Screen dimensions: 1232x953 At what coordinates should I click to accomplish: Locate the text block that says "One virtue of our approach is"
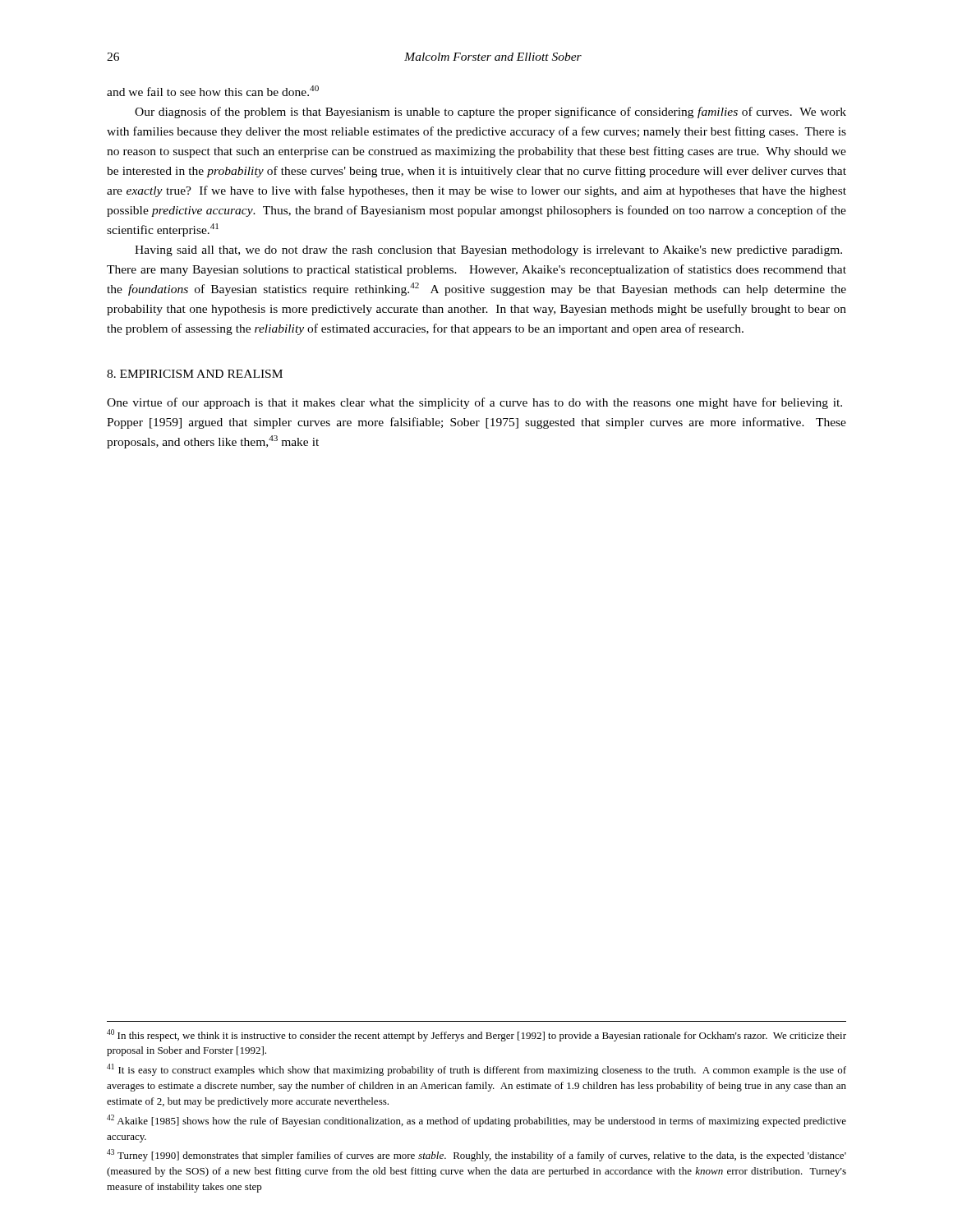pyautogui.click(x=476, y=422)
